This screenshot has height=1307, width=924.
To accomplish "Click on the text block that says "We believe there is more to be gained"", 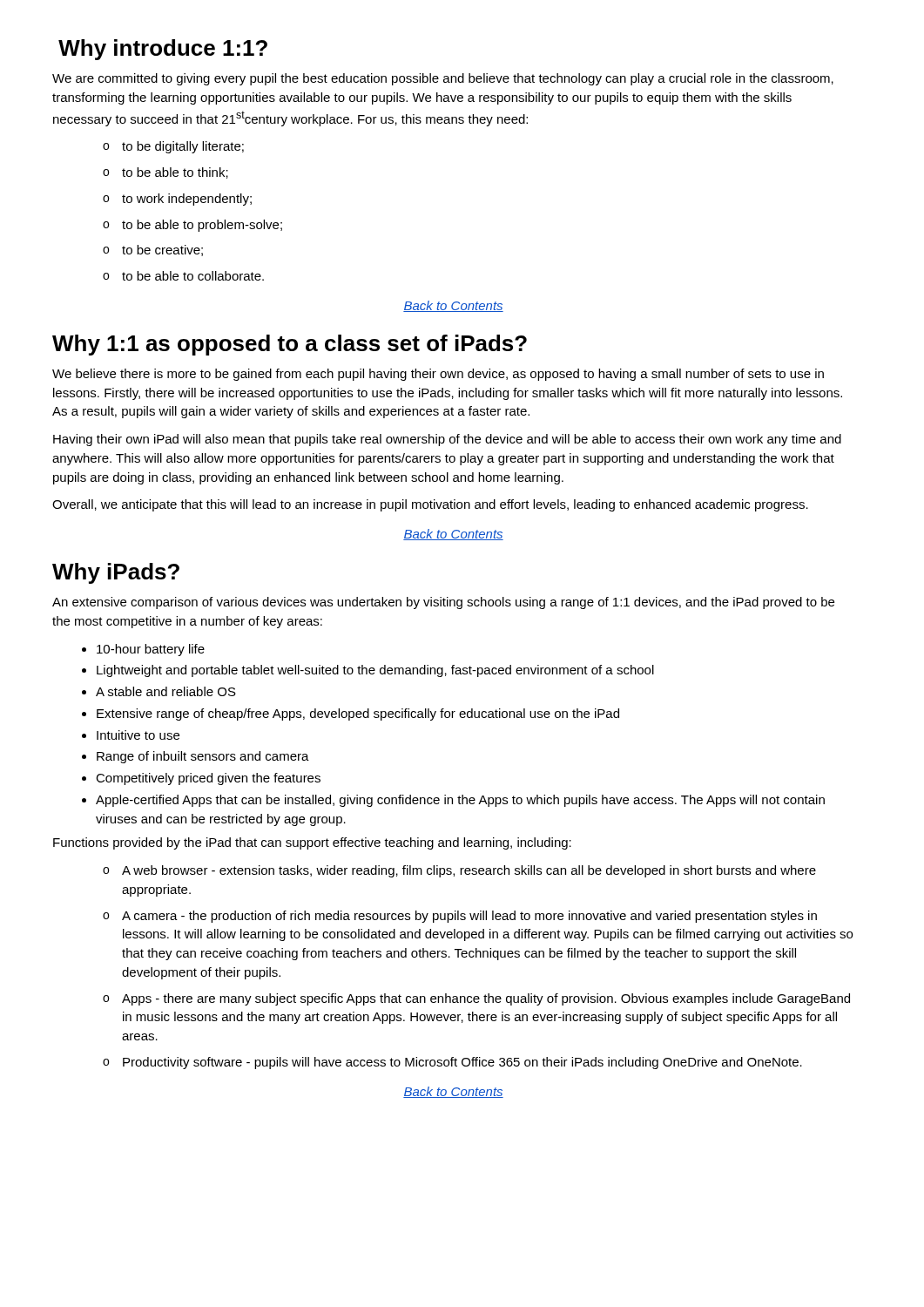I will click(x=453, y=392).
